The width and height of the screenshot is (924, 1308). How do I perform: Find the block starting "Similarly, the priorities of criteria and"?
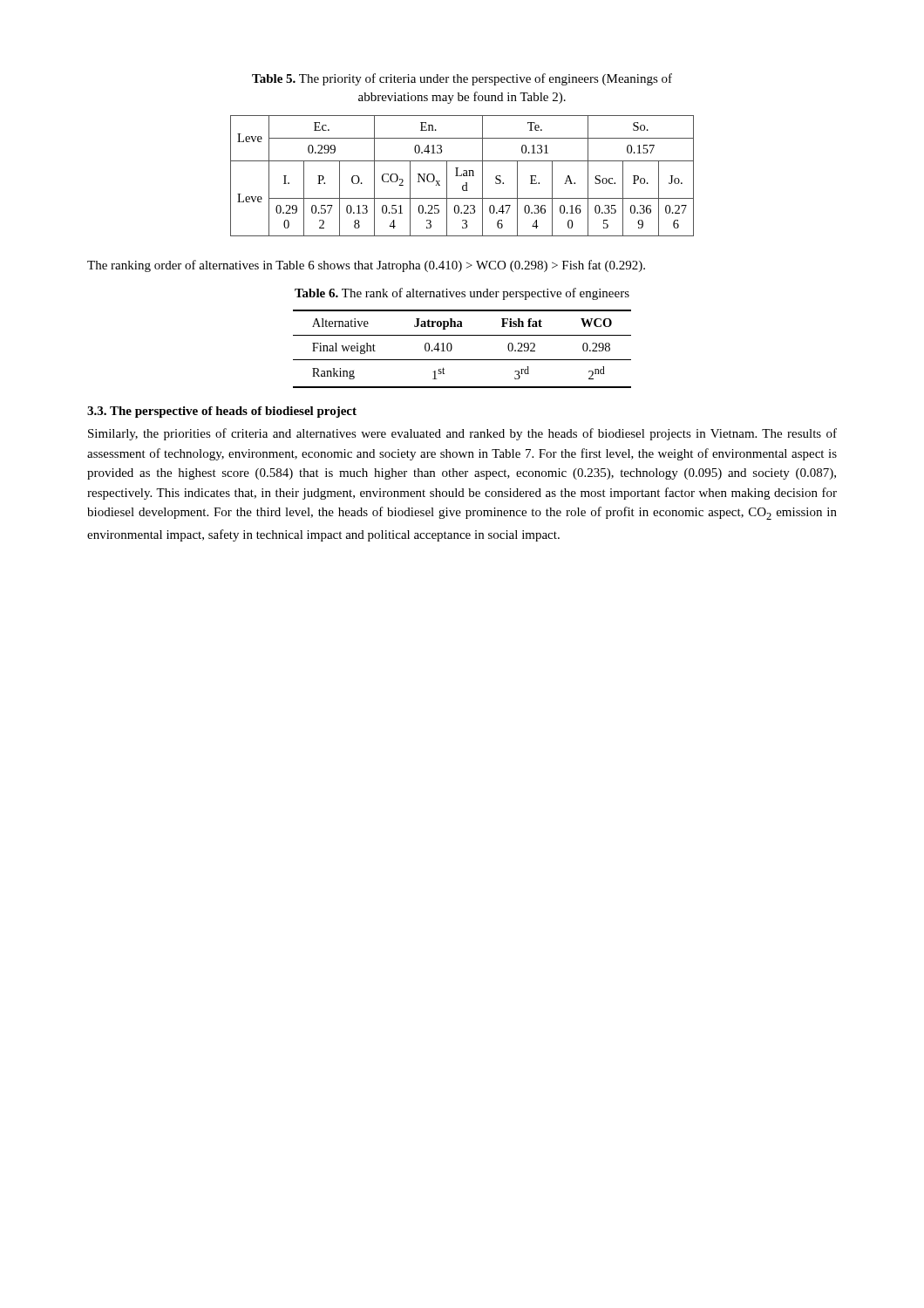(x=462, y=484)
